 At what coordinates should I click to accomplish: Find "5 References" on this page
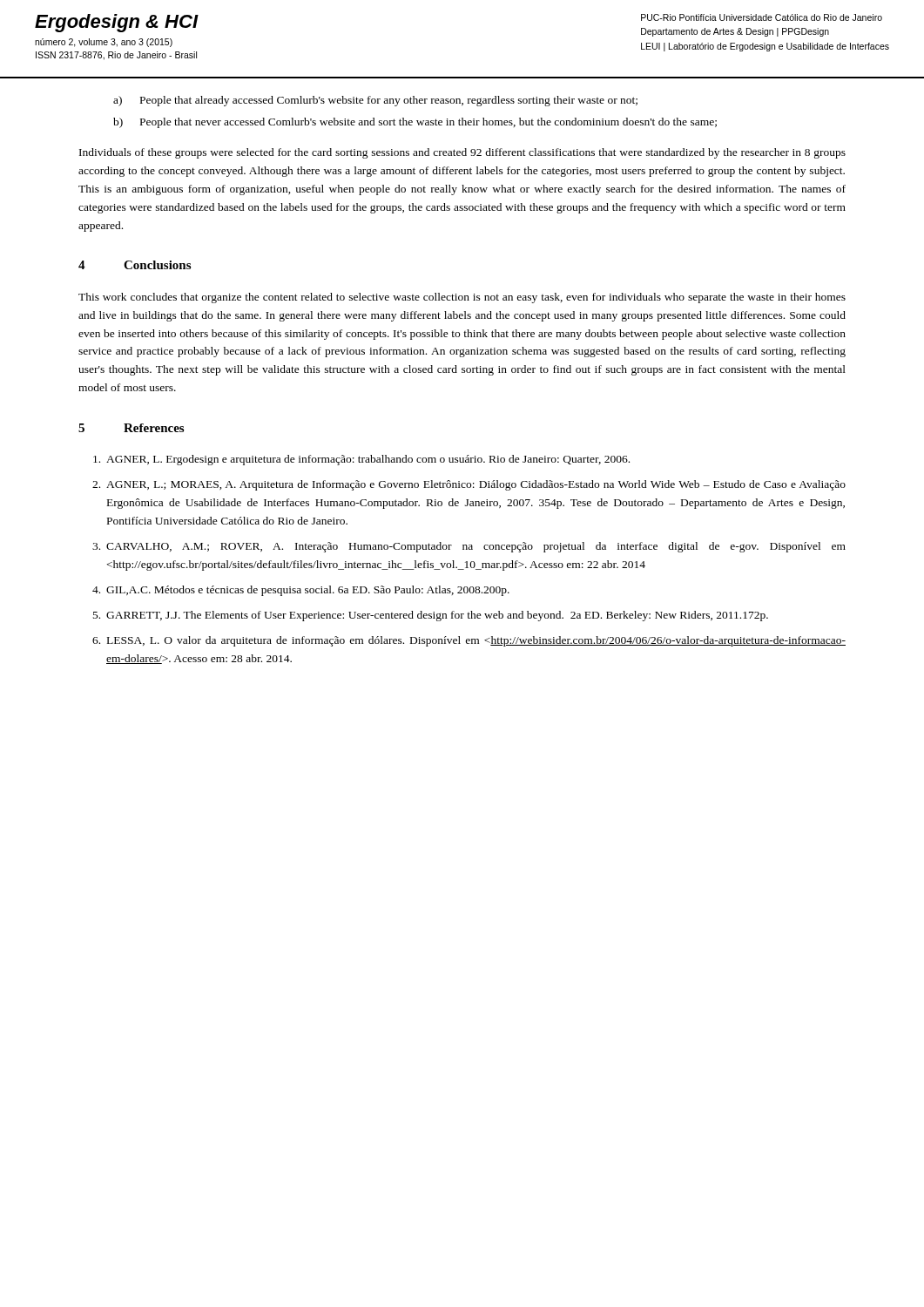click(131, 429)
